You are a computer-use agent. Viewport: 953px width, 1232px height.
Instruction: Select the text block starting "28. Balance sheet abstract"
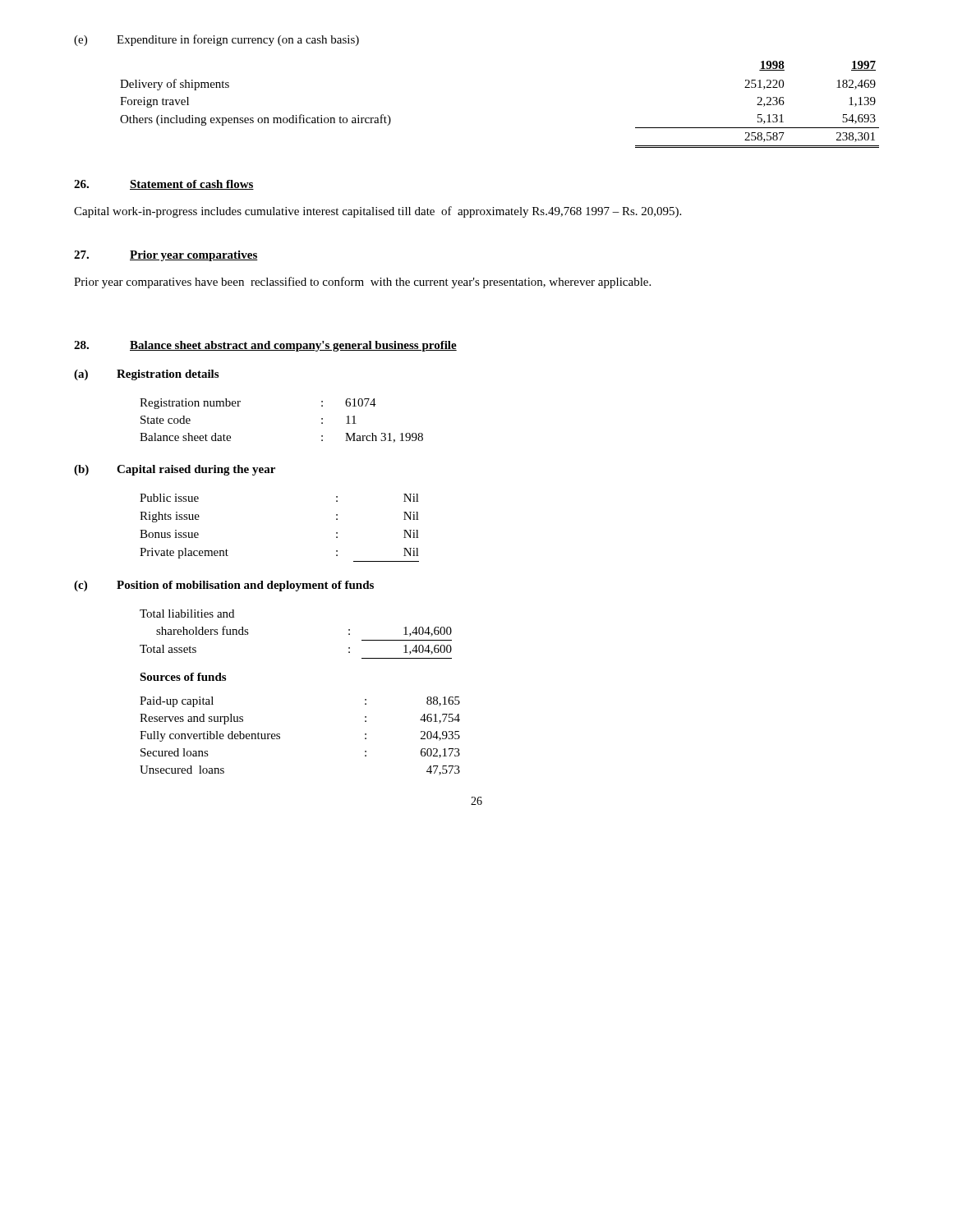pyautogui.click(x=265, y=345)
